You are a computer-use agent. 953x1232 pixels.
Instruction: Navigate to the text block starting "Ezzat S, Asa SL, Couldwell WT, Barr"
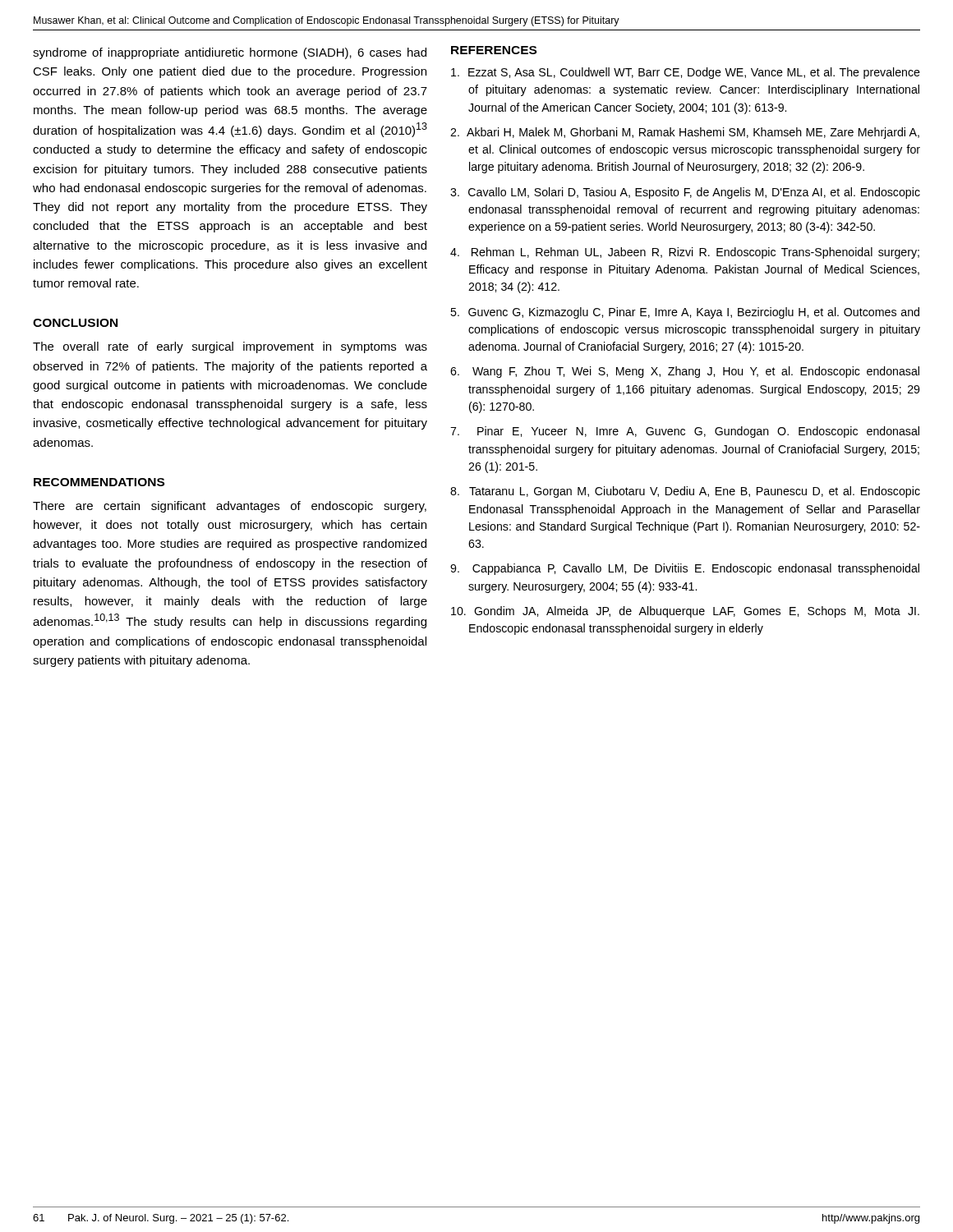[x=685, y=90]
